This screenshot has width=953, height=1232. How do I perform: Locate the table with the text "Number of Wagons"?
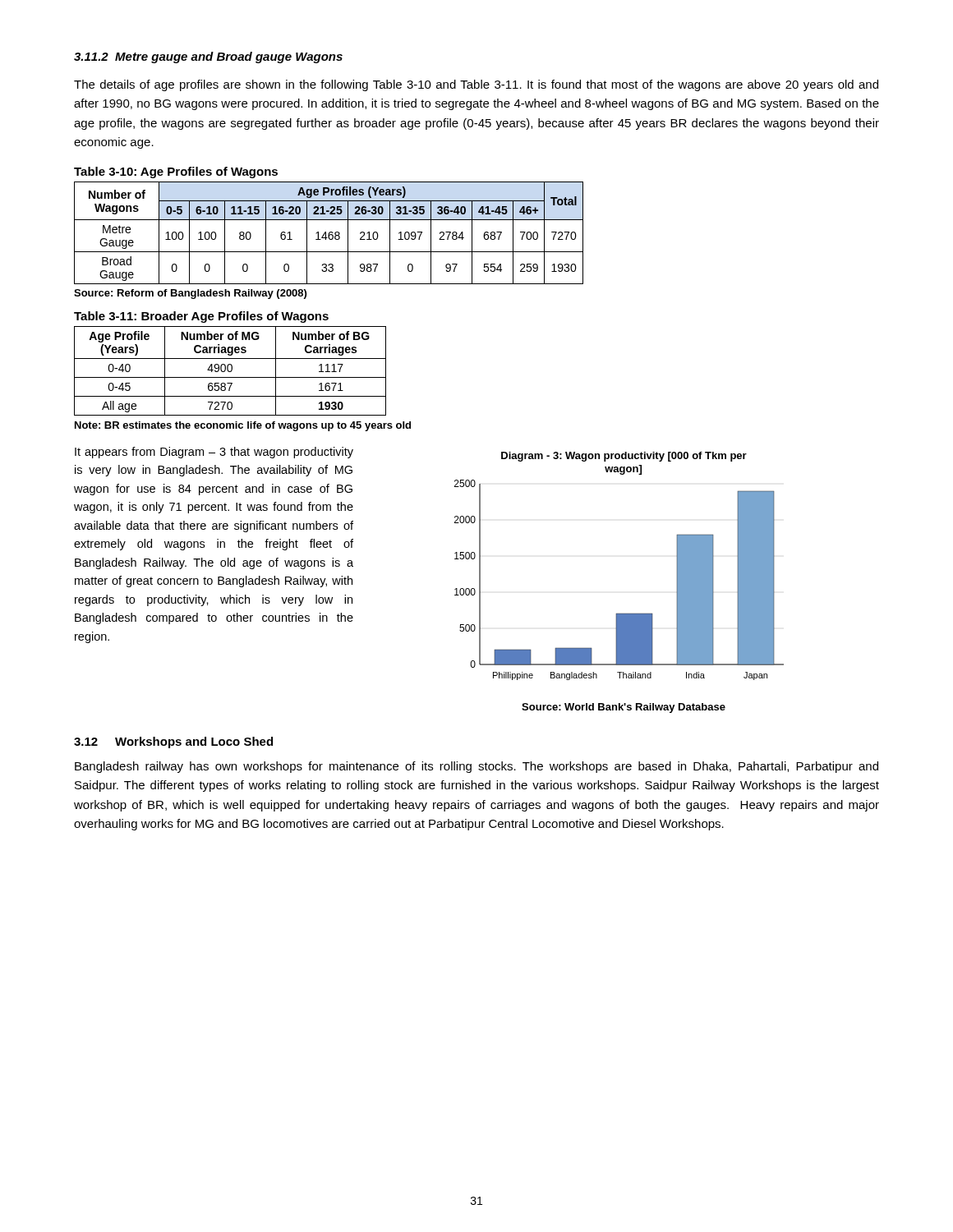[x=476, y=233]
